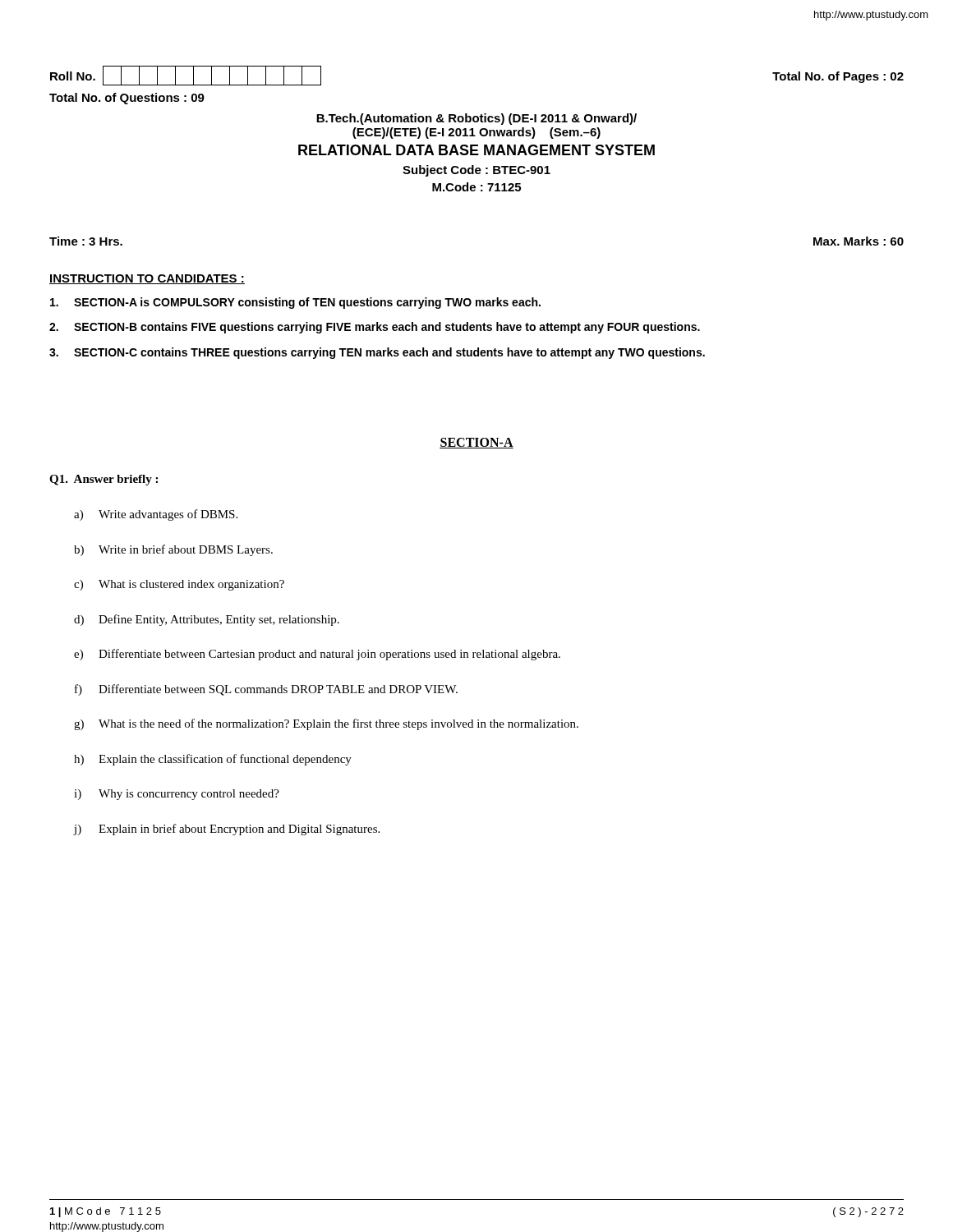Find the list item containing "2. SECTION-B contains FIVE questions"
The height and width of the screenshot is (1232, 953).
(x=375, y=327)
